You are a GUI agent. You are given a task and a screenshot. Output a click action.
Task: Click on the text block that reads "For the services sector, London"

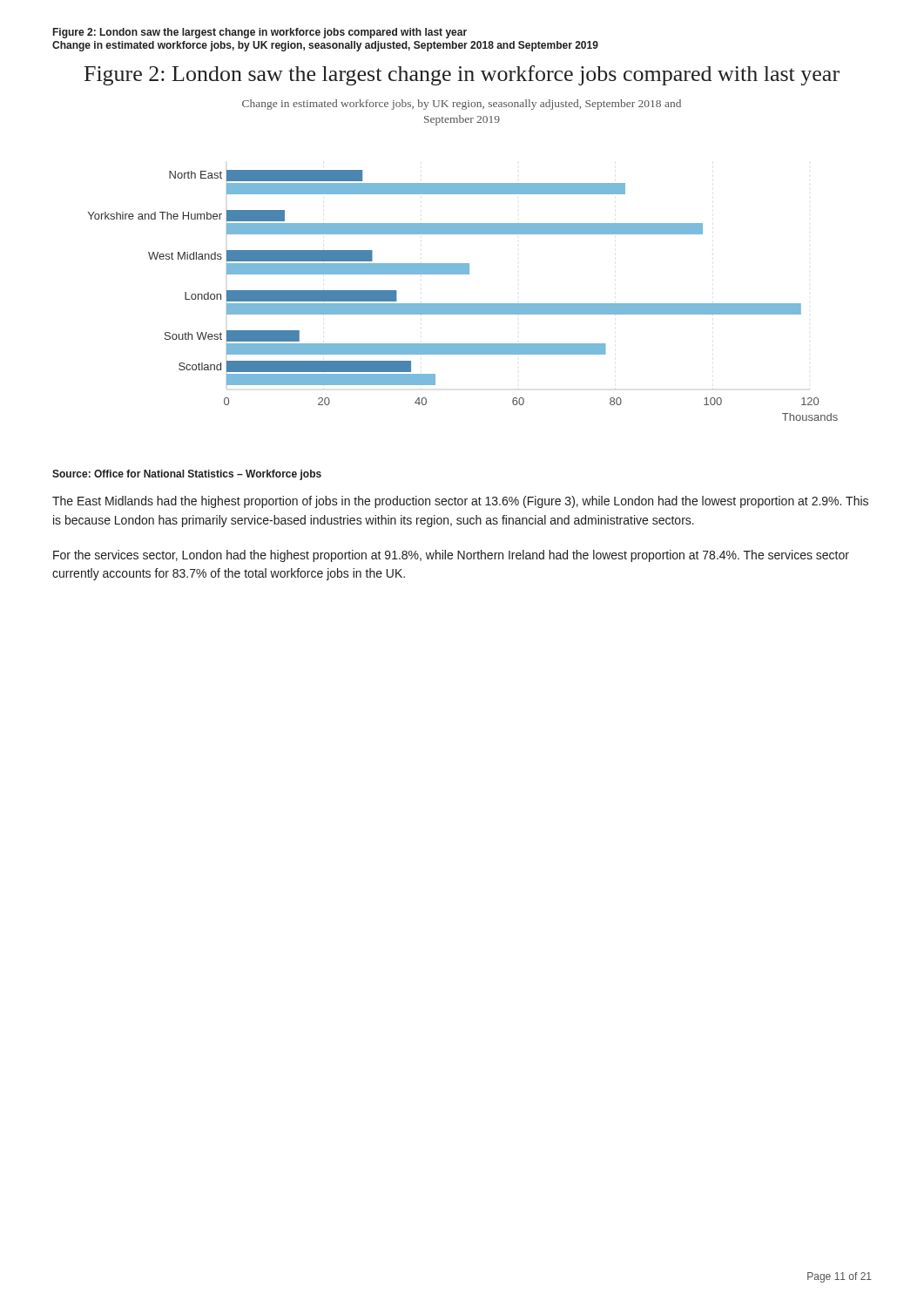point(451,564)
